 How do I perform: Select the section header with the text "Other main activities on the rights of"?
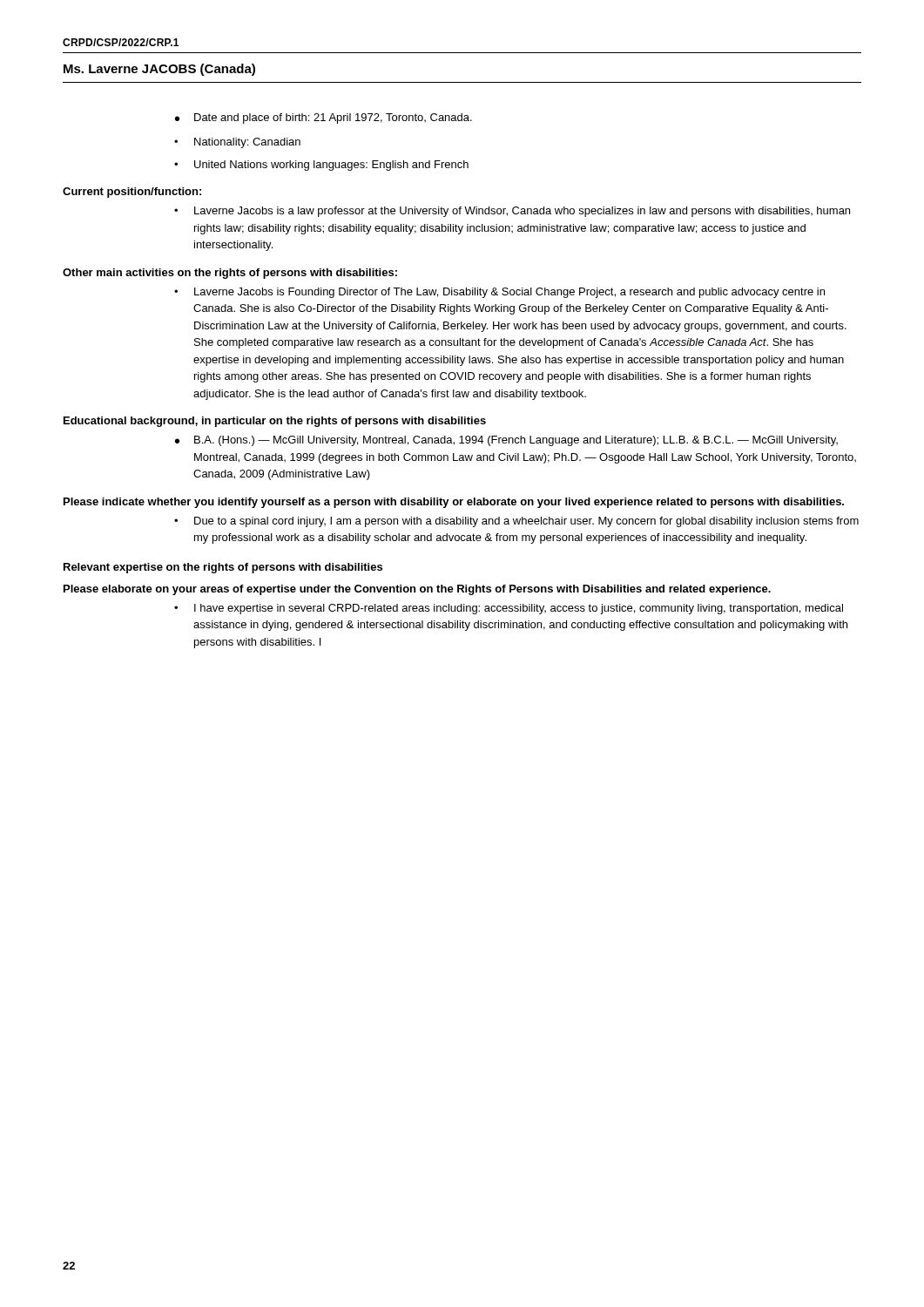[230, 272]
